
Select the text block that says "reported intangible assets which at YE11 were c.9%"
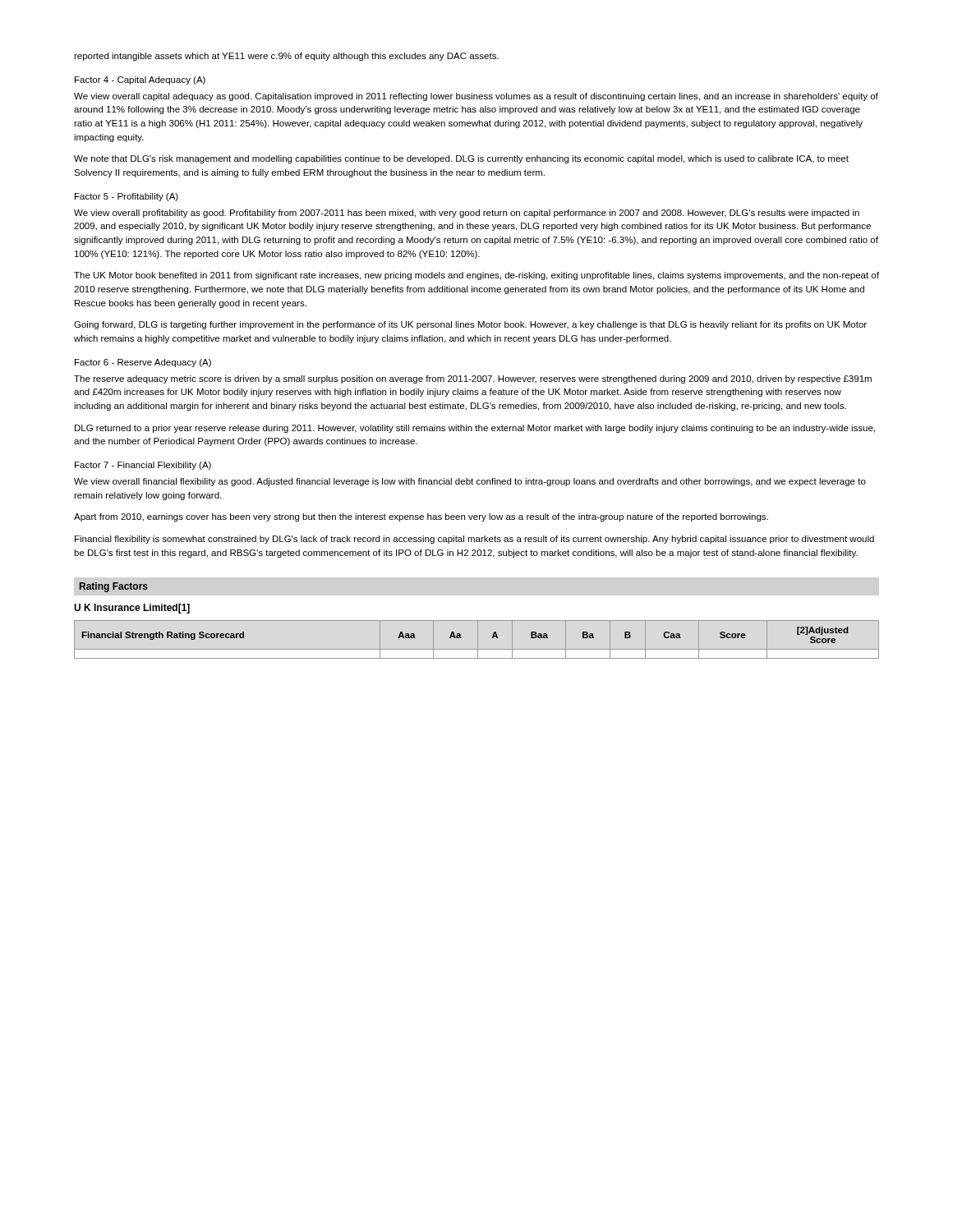[287, 56]
